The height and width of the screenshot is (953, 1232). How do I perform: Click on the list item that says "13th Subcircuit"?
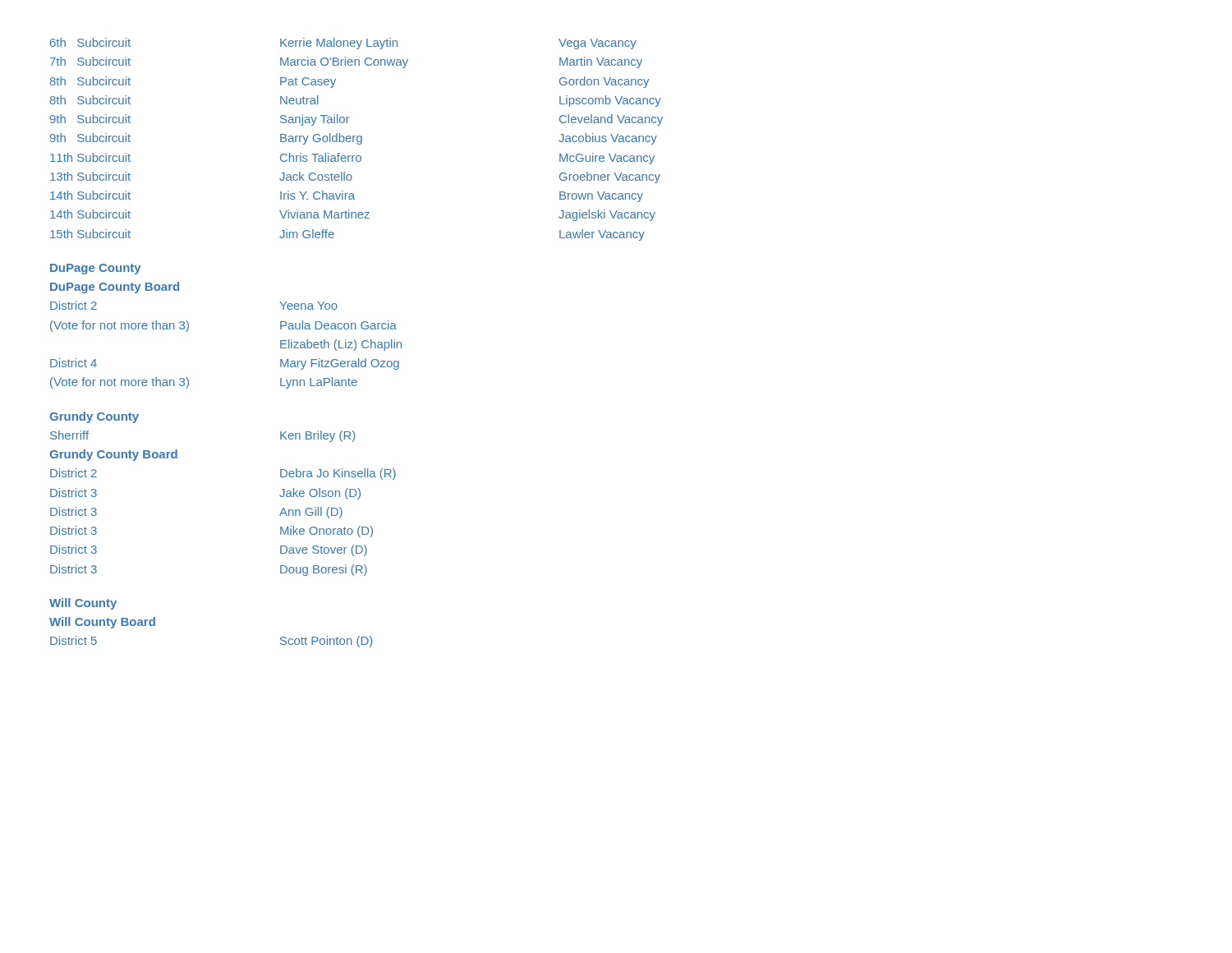[90, 176]
